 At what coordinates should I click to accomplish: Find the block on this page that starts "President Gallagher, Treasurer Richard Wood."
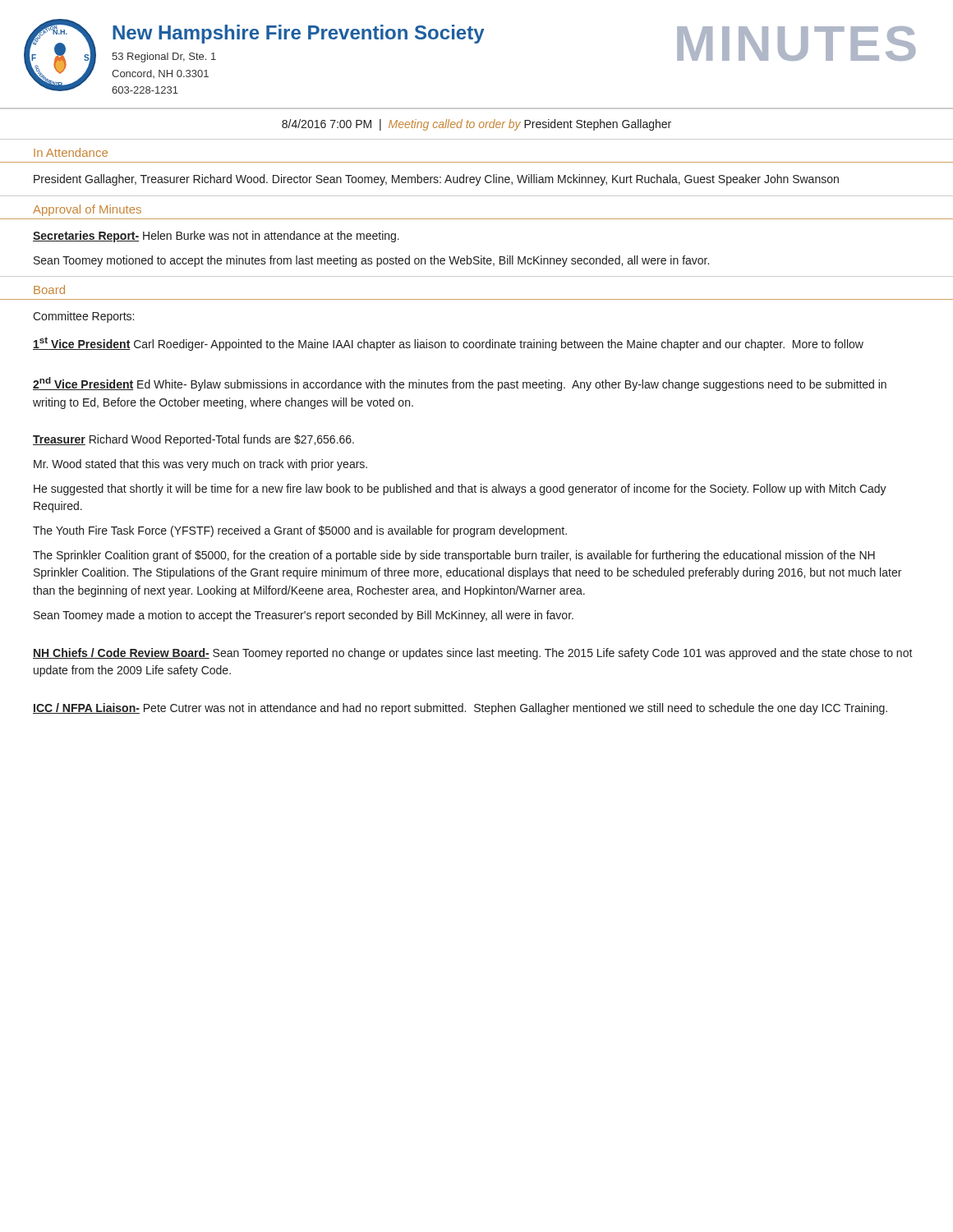point(476,180)
